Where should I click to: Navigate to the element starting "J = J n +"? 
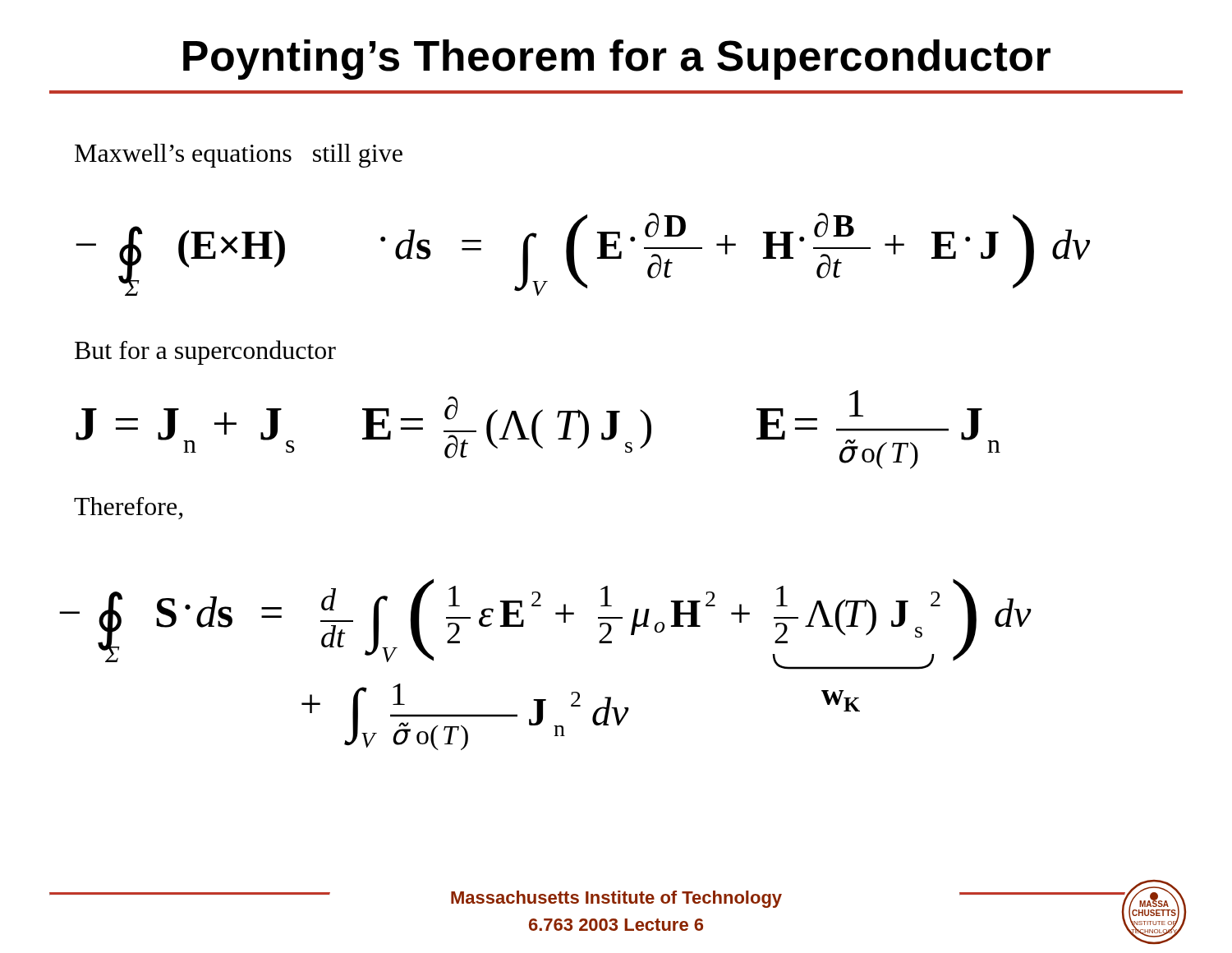[x=616, y=423]
